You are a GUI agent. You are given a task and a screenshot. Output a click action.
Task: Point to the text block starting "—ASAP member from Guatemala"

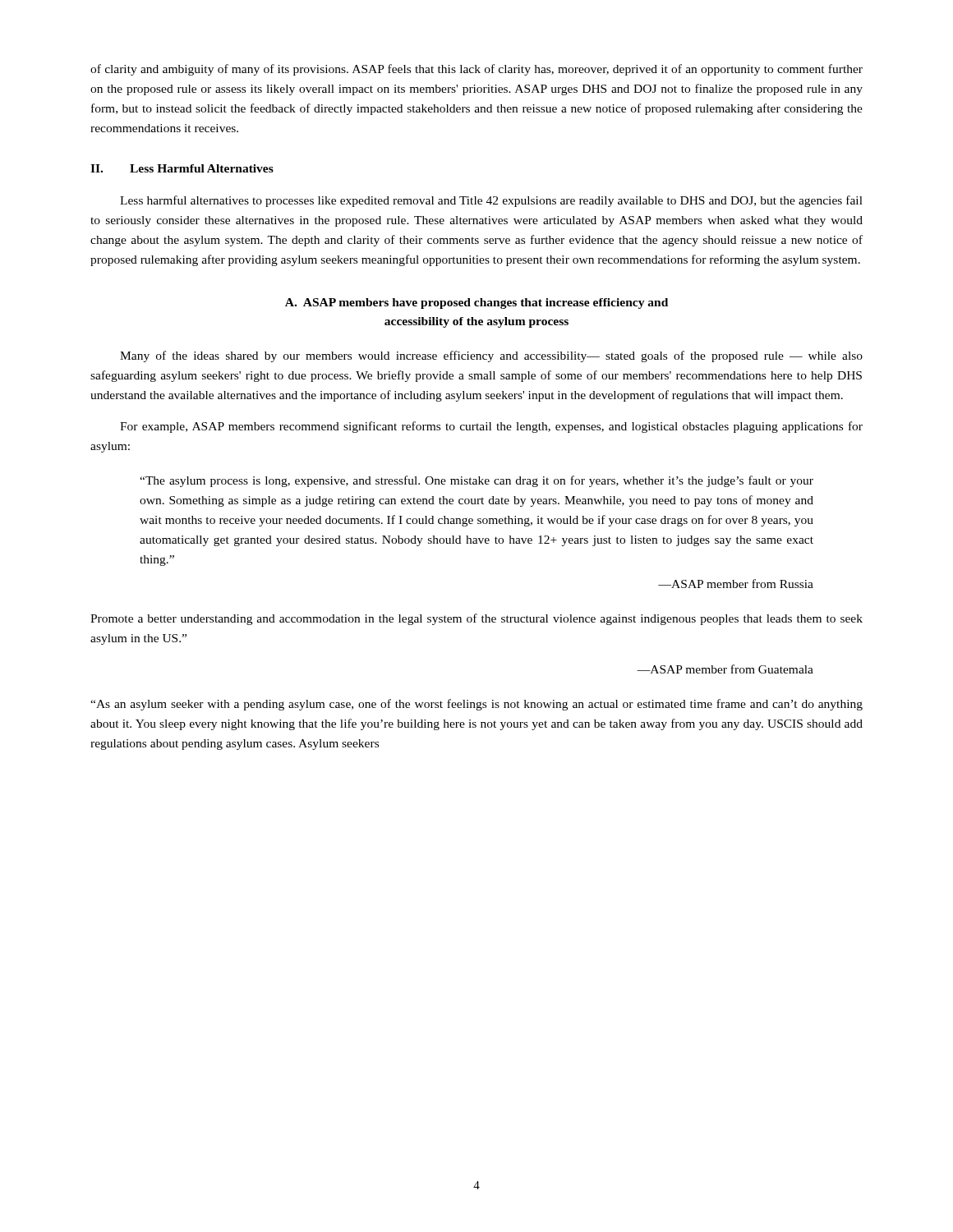point(725,669)
